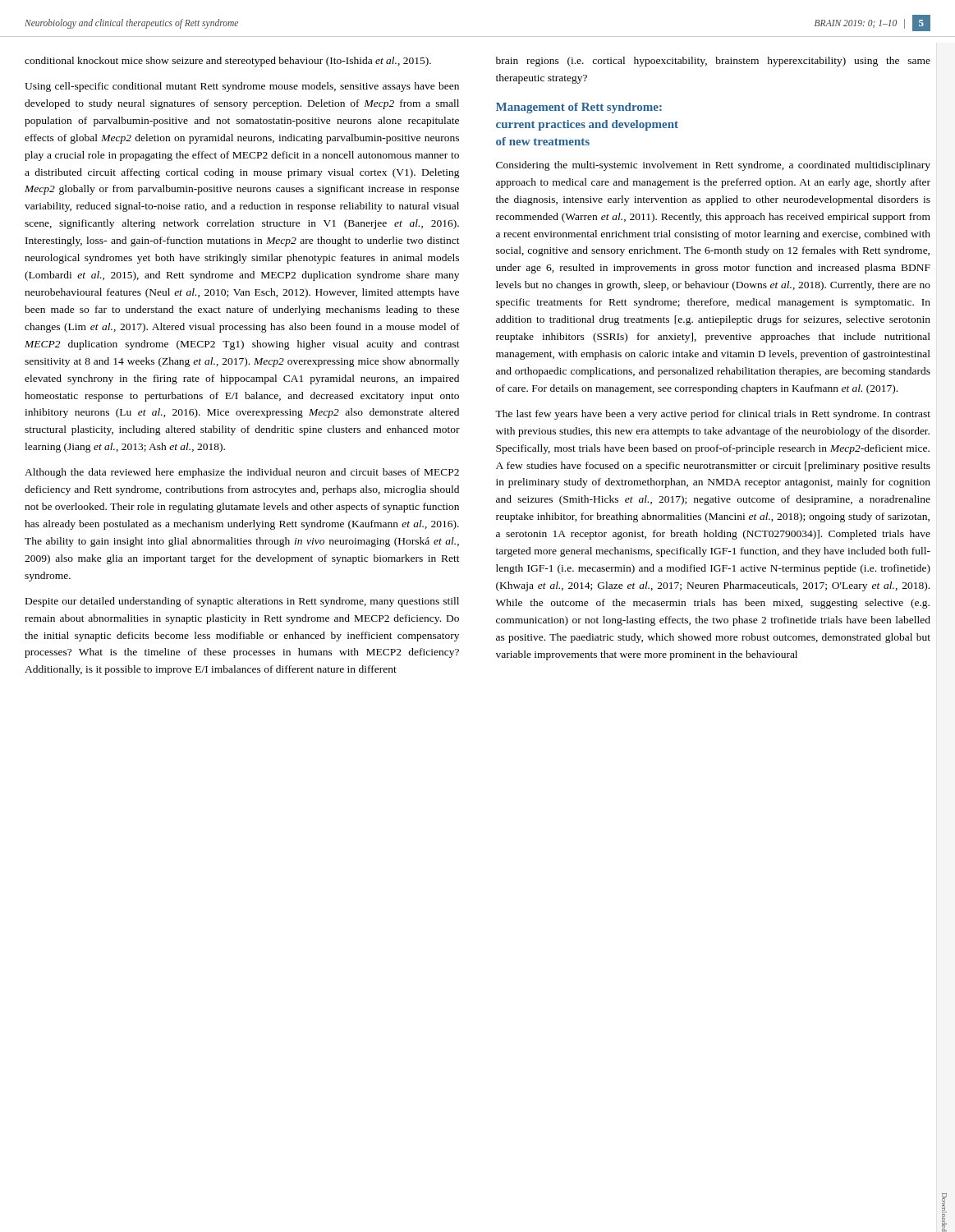Image resolution: width=955 pixels, height=1232 pixels.
Task: Select the region starting "conditional knockout mice show"
Action: pos(228,60)
